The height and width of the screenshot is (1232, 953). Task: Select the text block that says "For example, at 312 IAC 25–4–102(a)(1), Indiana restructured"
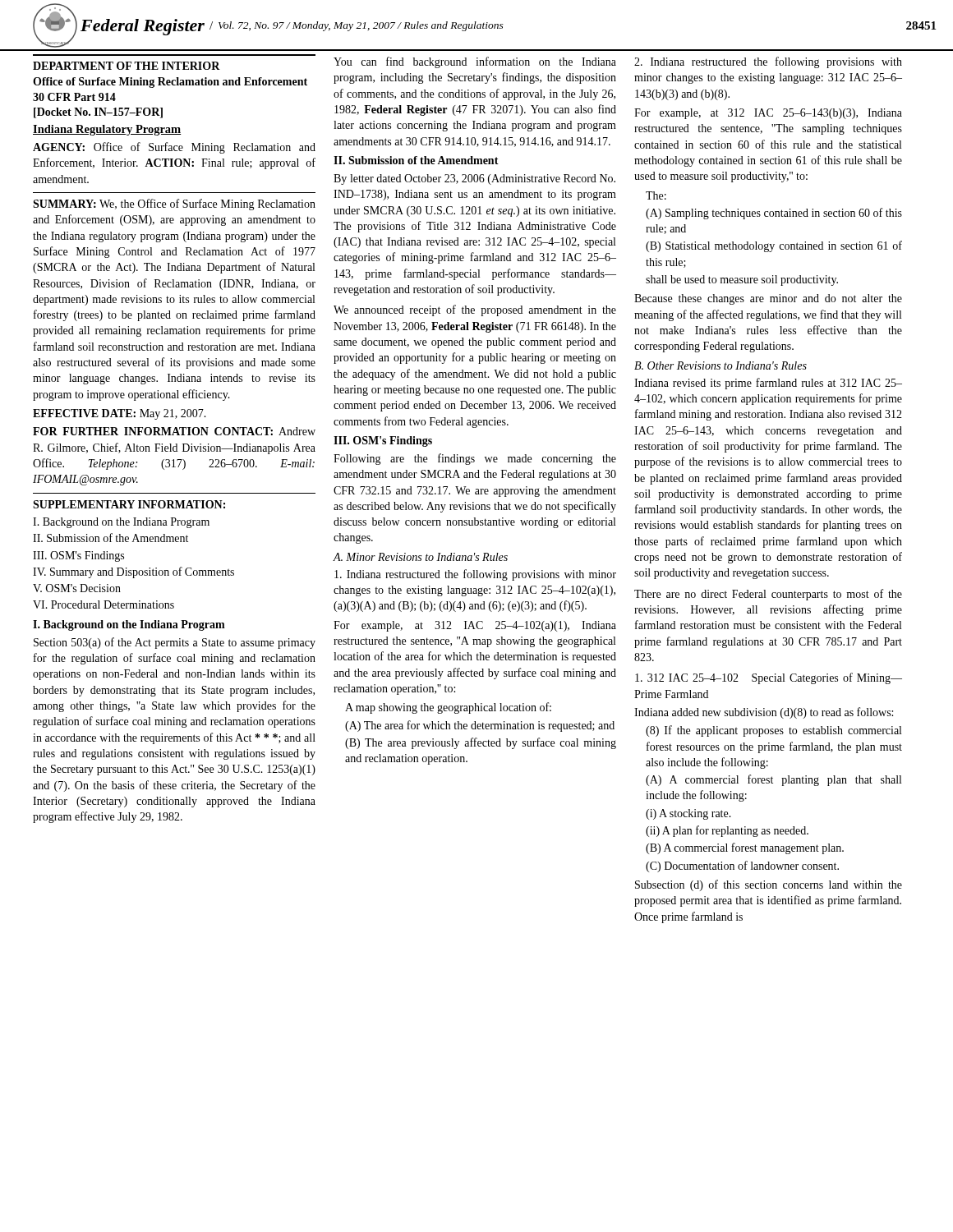[475, 657]
